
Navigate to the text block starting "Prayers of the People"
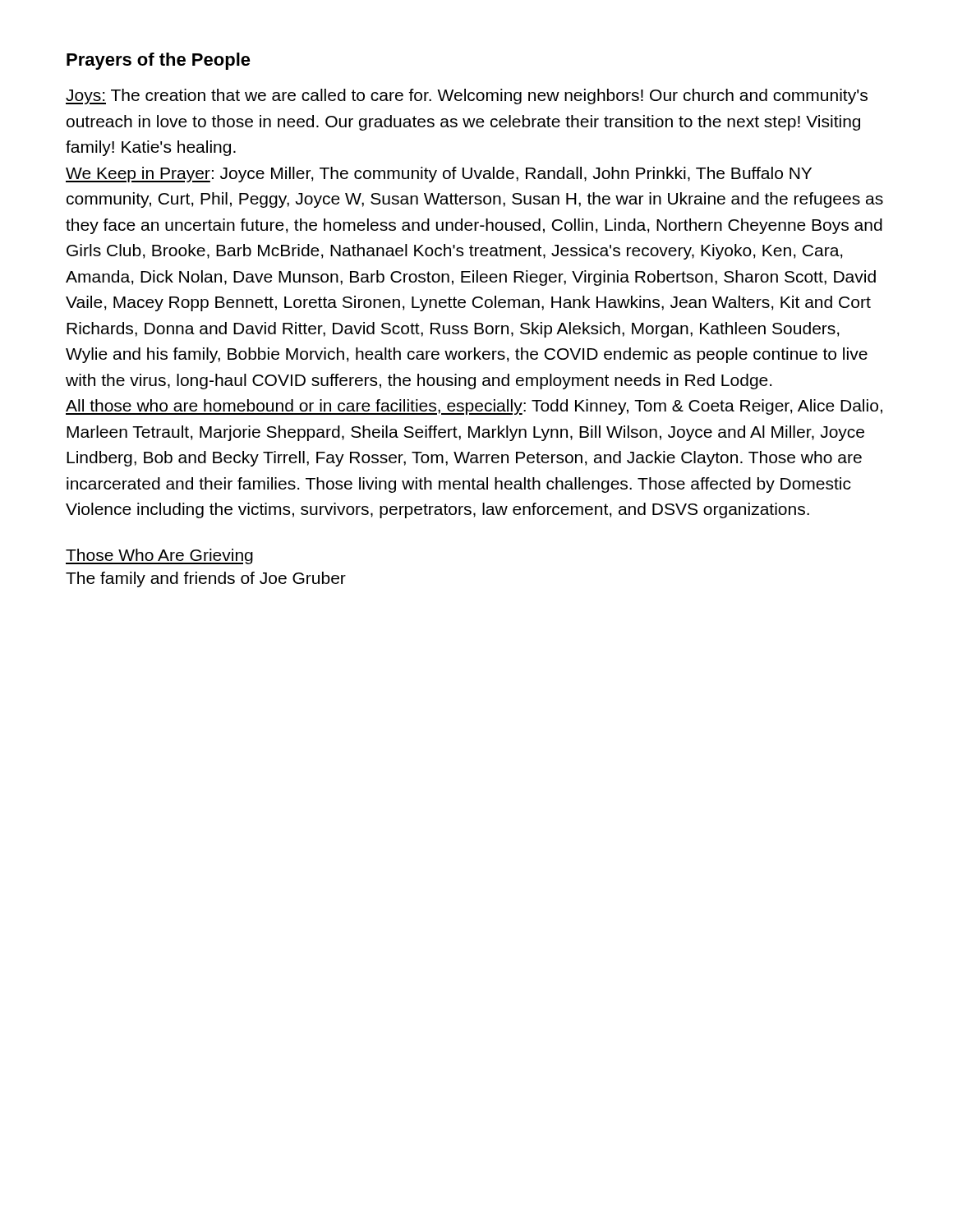(x=158, y=60)
